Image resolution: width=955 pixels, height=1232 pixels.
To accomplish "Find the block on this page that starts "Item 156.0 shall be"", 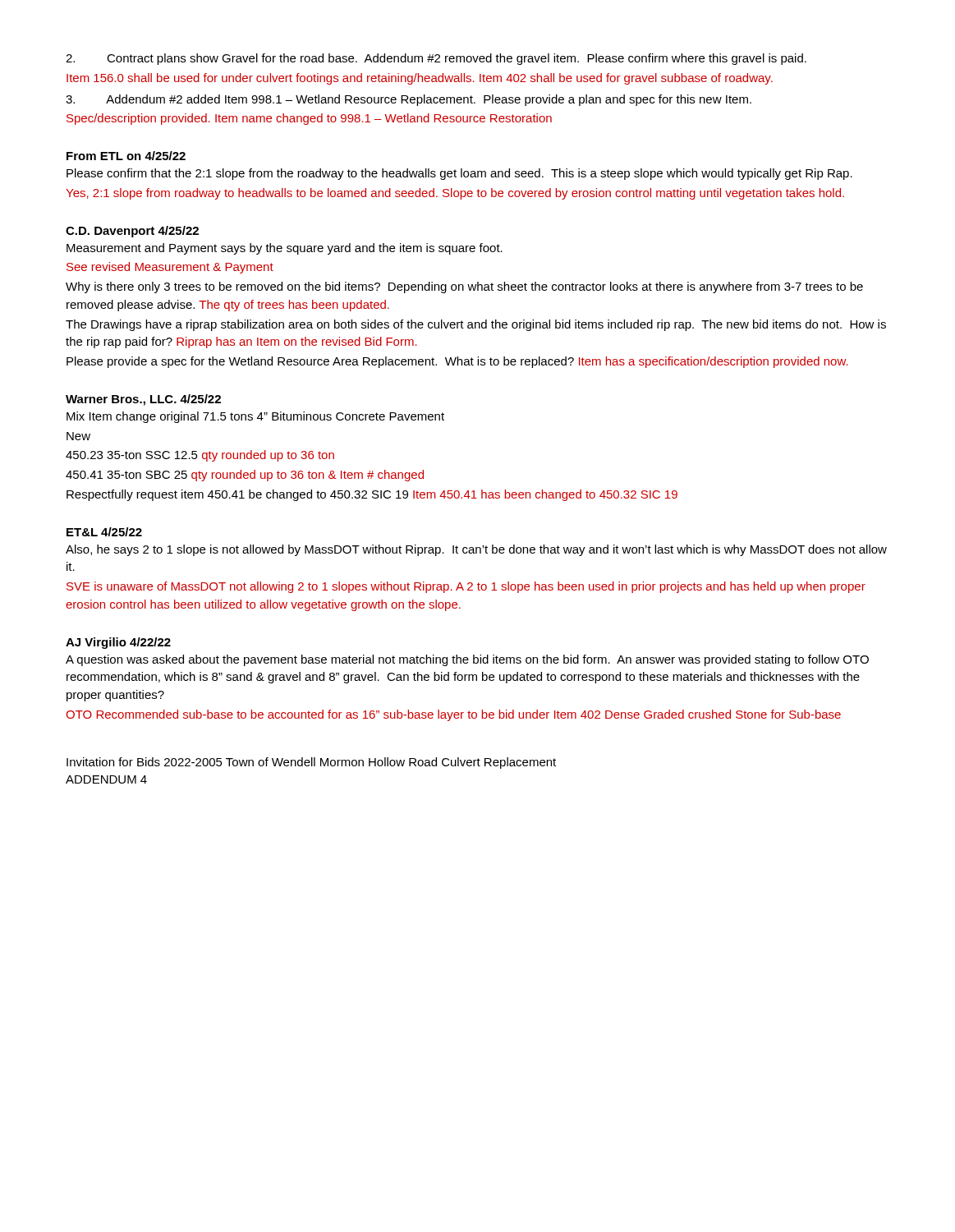I will [x=420, y=77].
